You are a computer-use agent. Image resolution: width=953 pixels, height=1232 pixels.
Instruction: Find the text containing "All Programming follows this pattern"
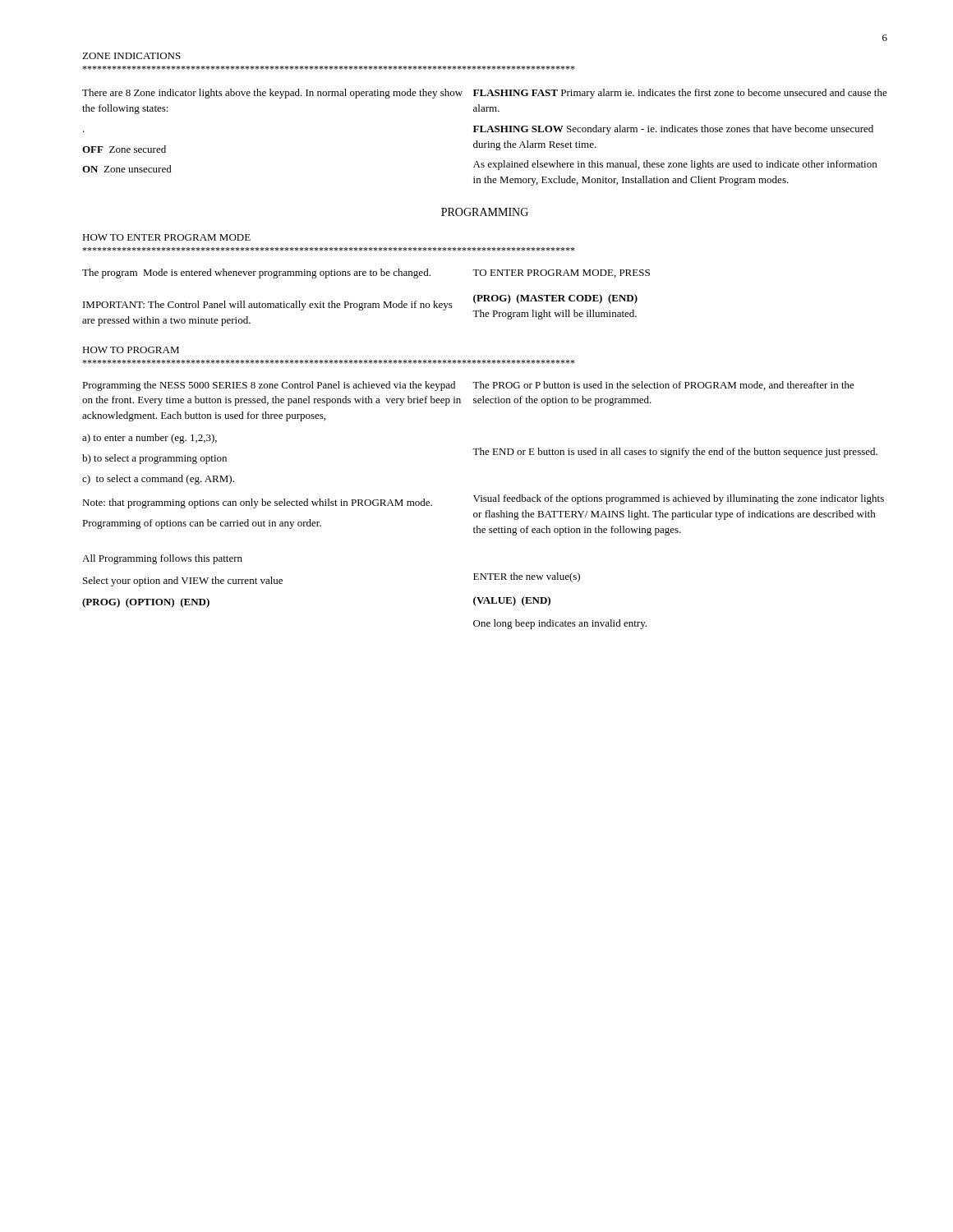coord(162,559)
